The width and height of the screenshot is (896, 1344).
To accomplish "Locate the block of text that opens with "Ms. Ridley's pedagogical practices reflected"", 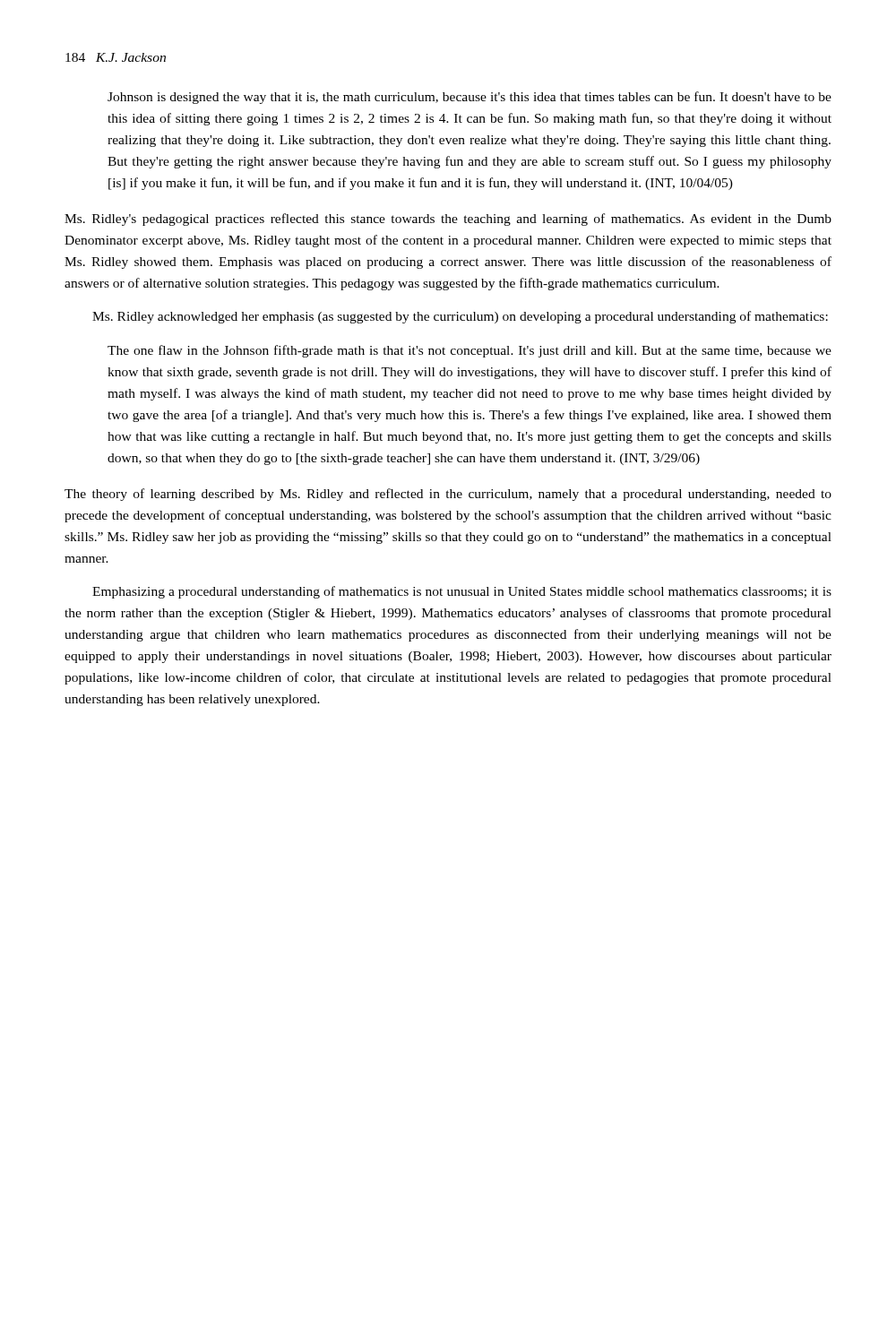I will 448,251.
